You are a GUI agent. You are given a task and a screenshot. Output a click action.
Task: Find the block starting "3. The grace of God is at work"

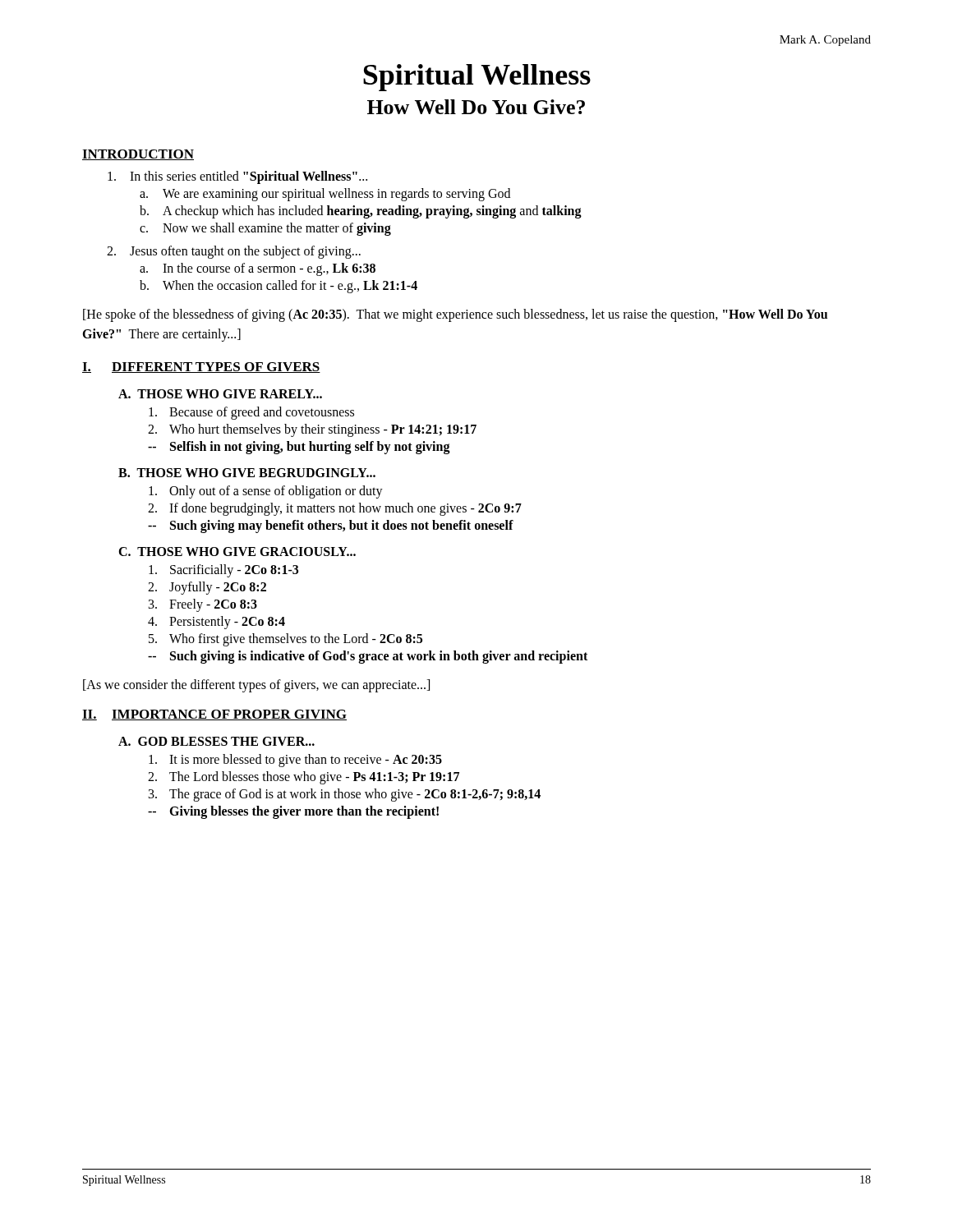tap(344, 794)
